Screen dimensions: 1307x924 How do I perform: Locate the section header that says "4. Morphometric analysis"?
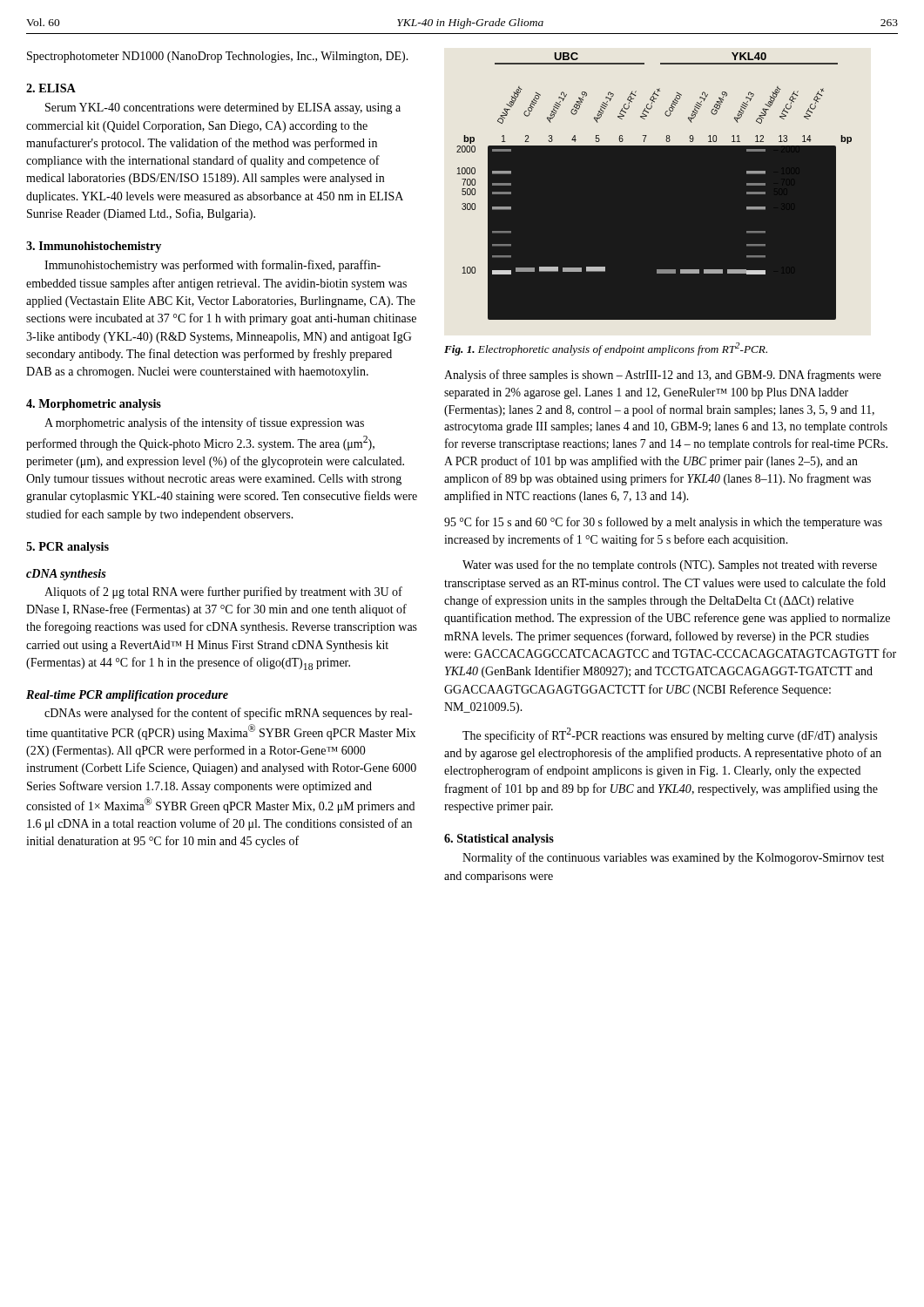tap(94, 404)
